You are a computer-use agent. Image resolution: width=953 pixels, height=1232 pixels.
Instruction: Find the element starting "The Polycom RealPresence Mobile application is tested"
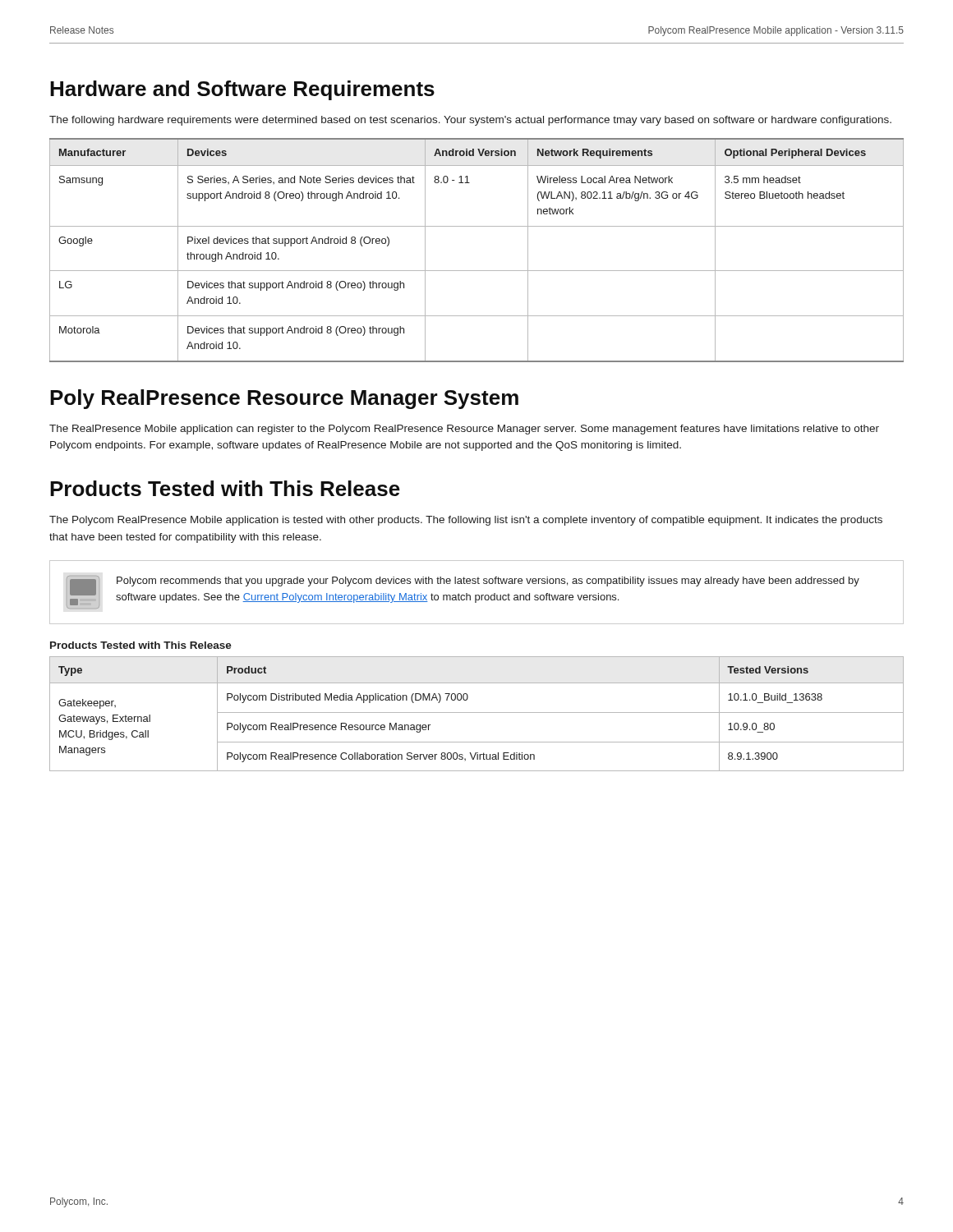[466, 528]
